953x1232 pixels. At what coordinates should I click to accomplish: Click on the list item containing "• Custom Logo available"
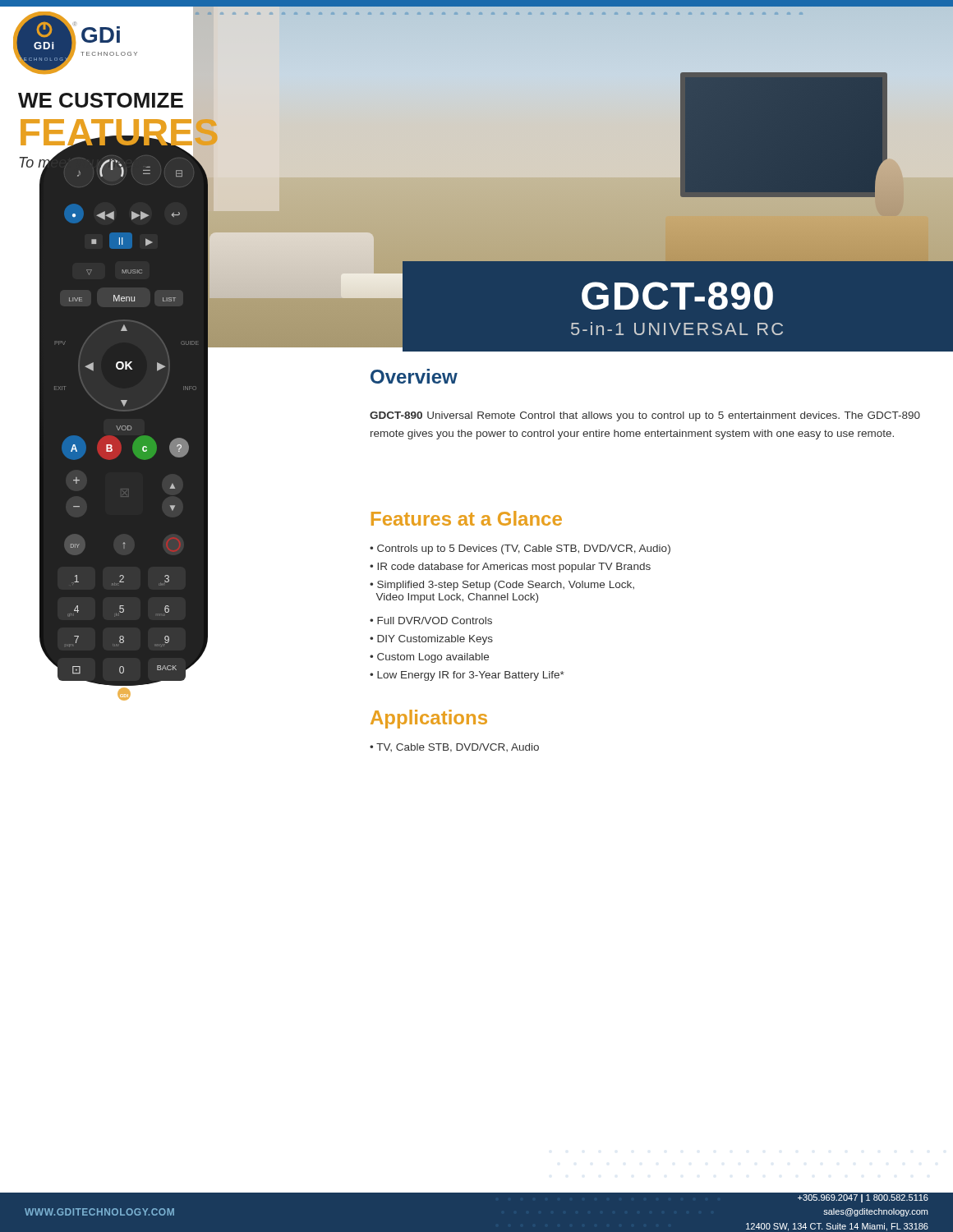click(x=429, y=658)
